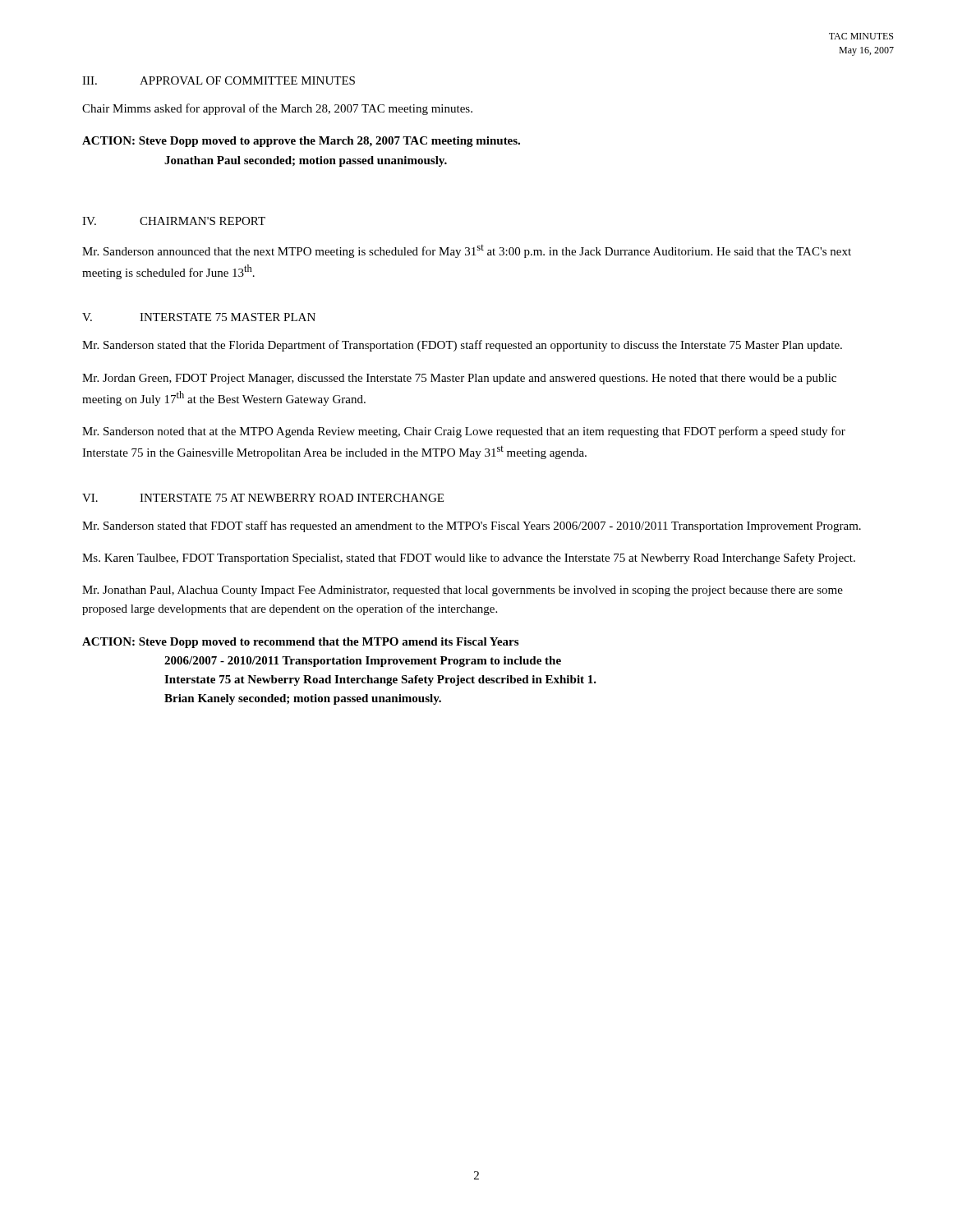Viewport: 953px width, 1232px height.
Task: Click on the element starting "III. APPROVAL OF COMMITTEE MINUTES"
Action: (x=219, y=81)
